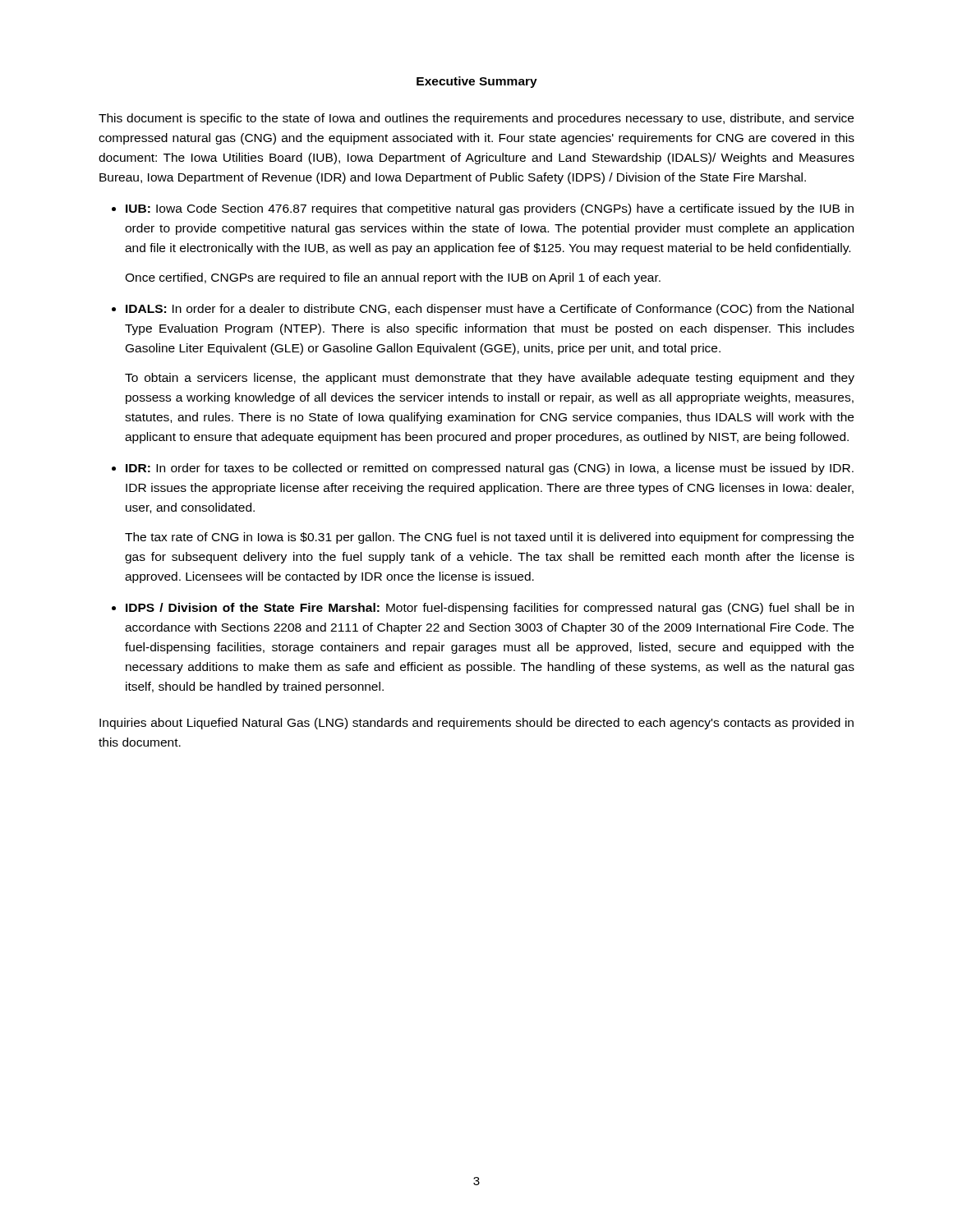The image size is (953, 1232).
Task: Locate the list item that says "IDPS / Division"
Action: click(490, 647)
